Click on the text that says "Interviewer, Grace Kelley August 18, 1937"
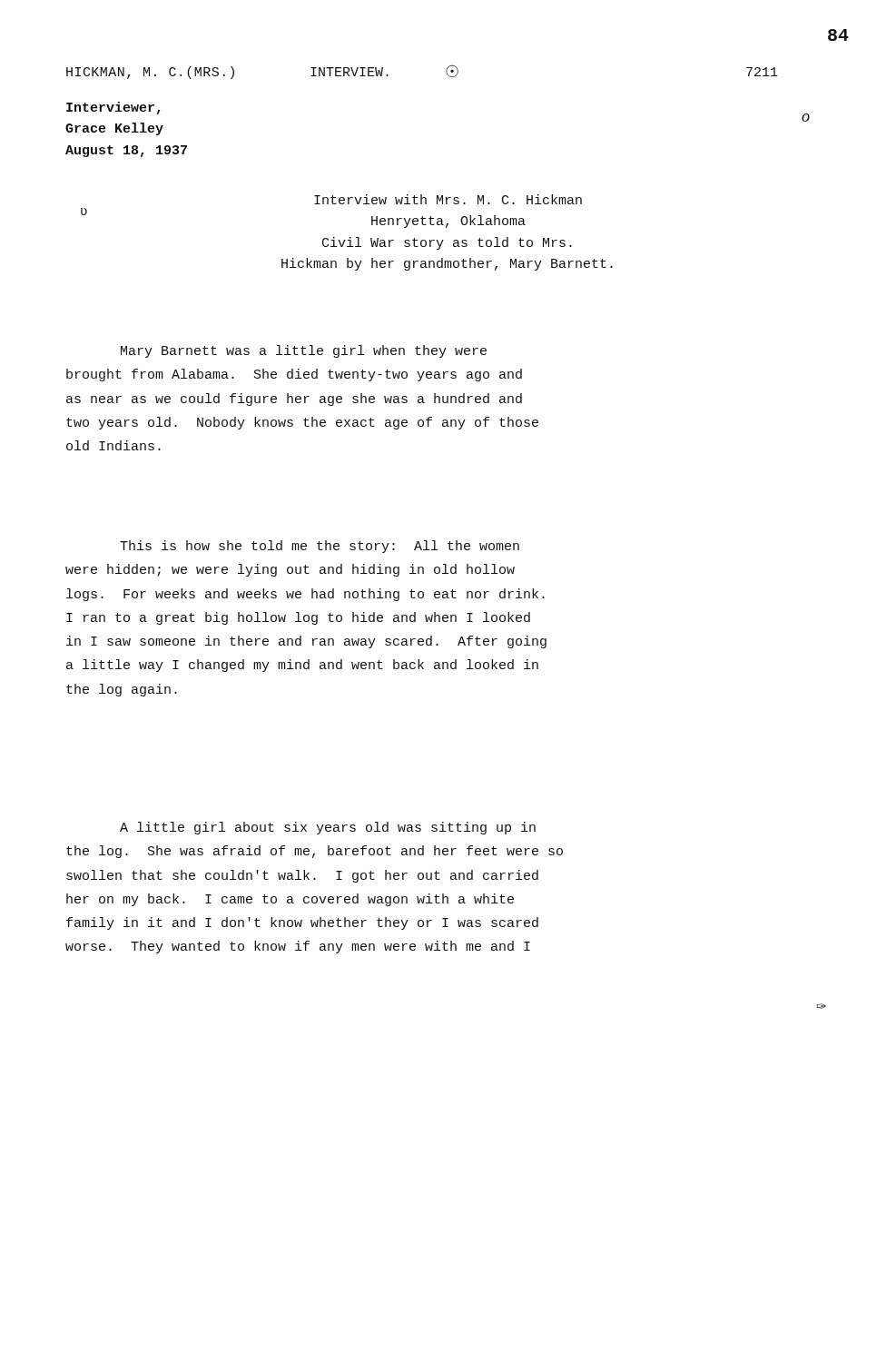Viewport: 896px width, 1362px height. click(x=127, y=130)
